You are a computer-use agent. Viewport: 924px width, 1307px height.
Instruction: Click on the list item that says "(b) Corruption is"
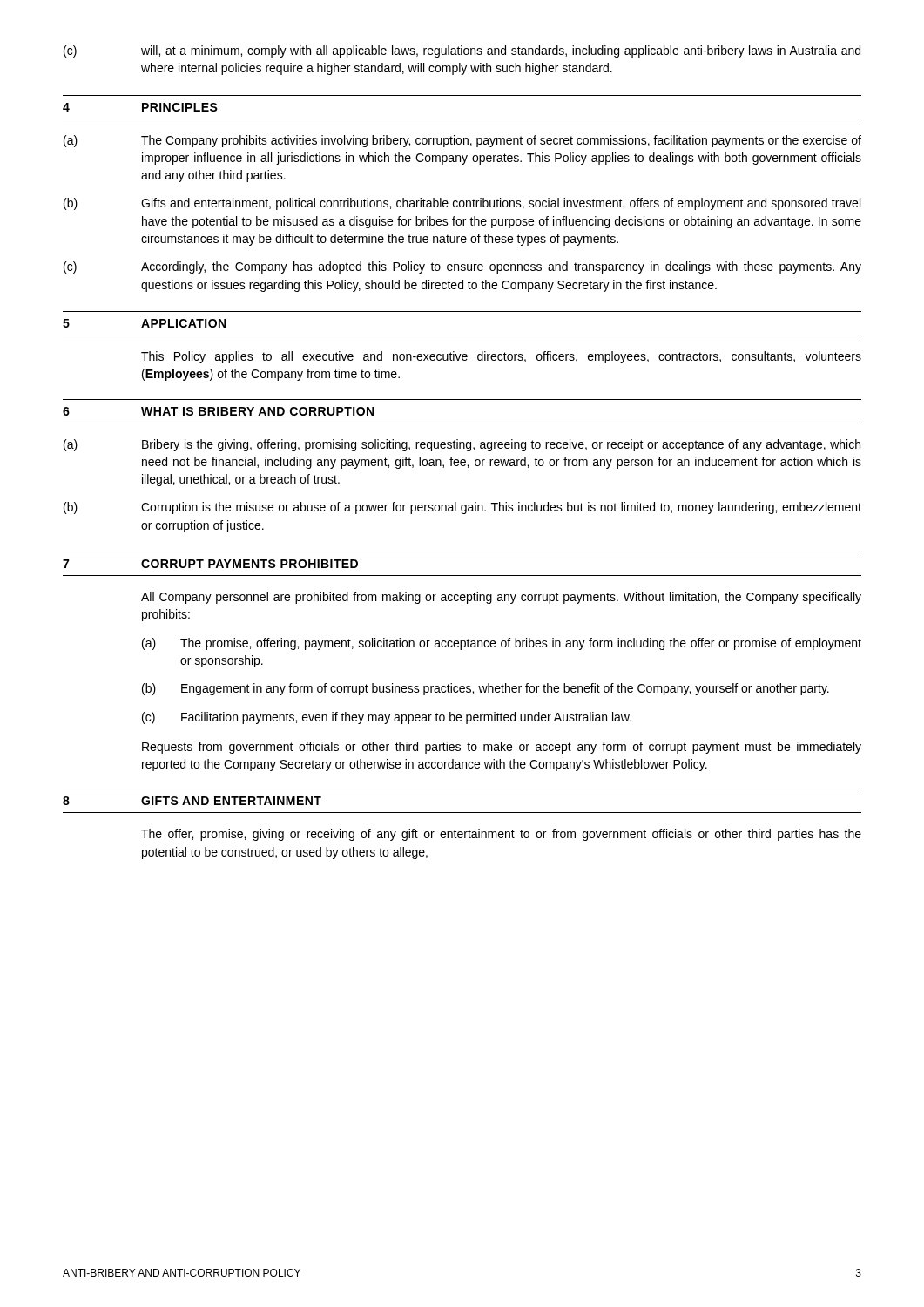tap(462, 516)
